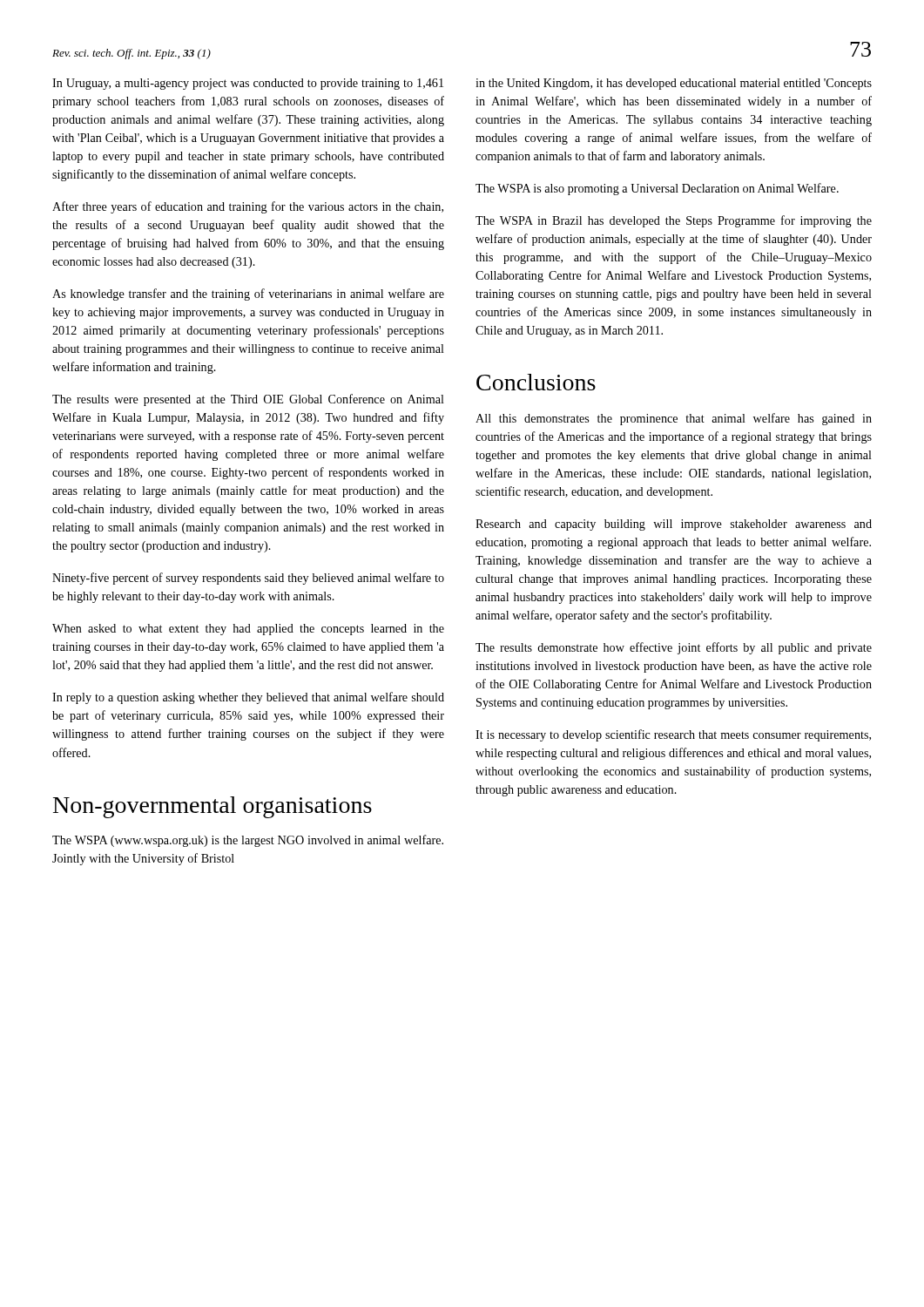Viewport: 924px width, 1307px height.
Task: Find the text block containing "As knowledge transfer and"
Action: [x=248, y=330]
